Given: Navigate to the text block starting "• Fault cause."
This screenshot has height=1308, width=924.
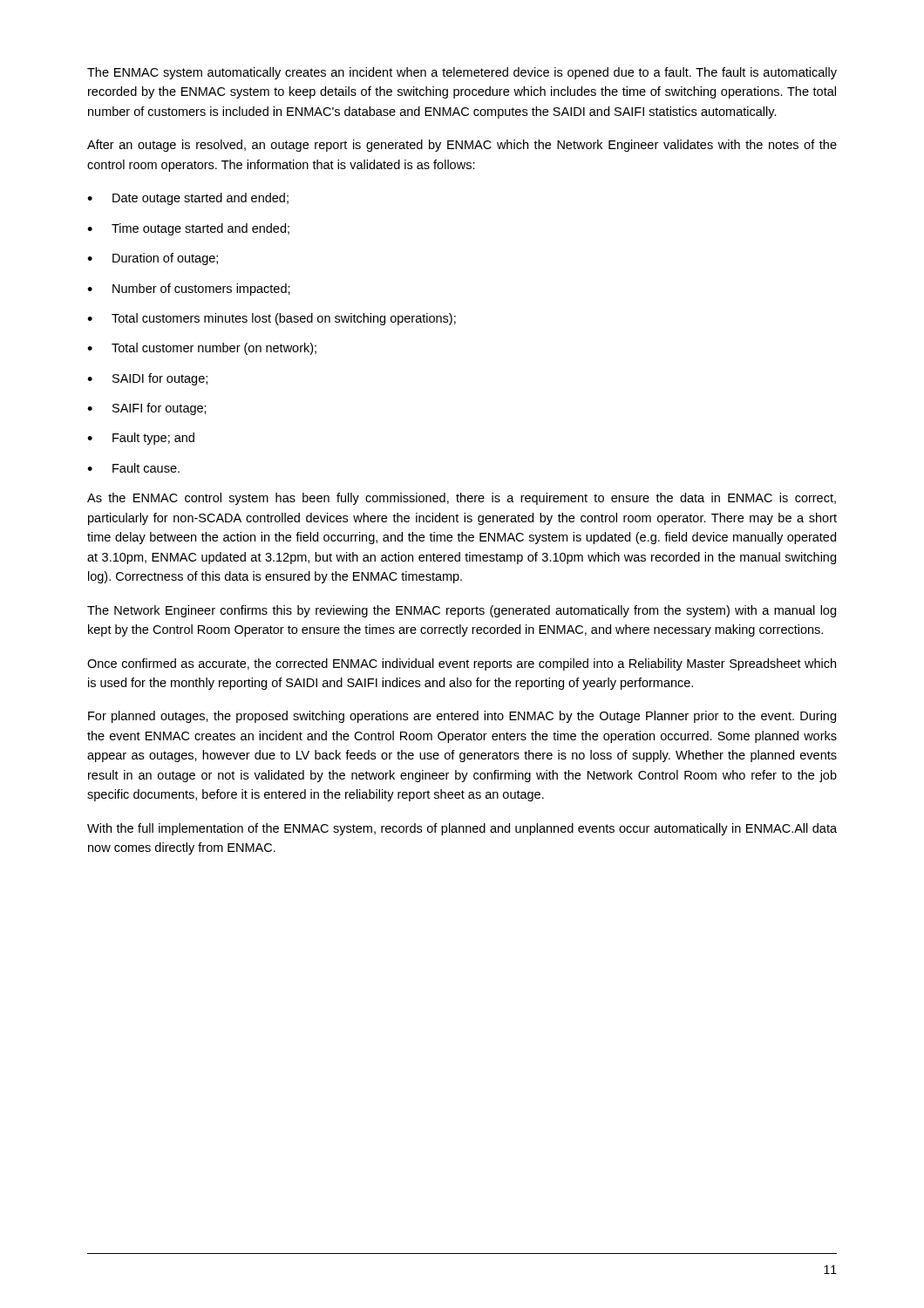Looking at the screenshot, I should tap(133, 468).
